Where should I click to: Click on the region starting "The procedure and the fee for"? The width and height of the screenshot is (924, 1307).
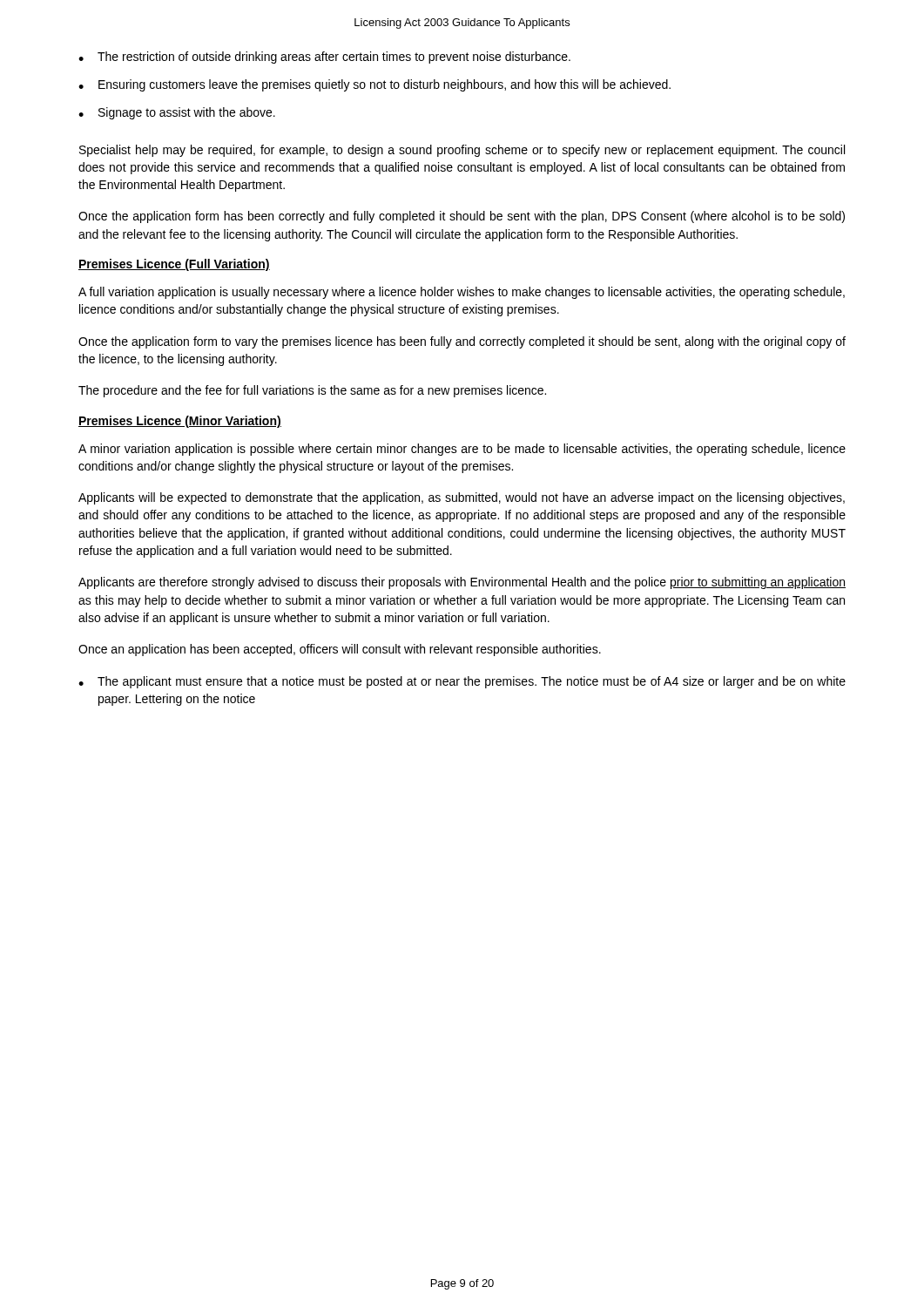click(x=313, y=391)
